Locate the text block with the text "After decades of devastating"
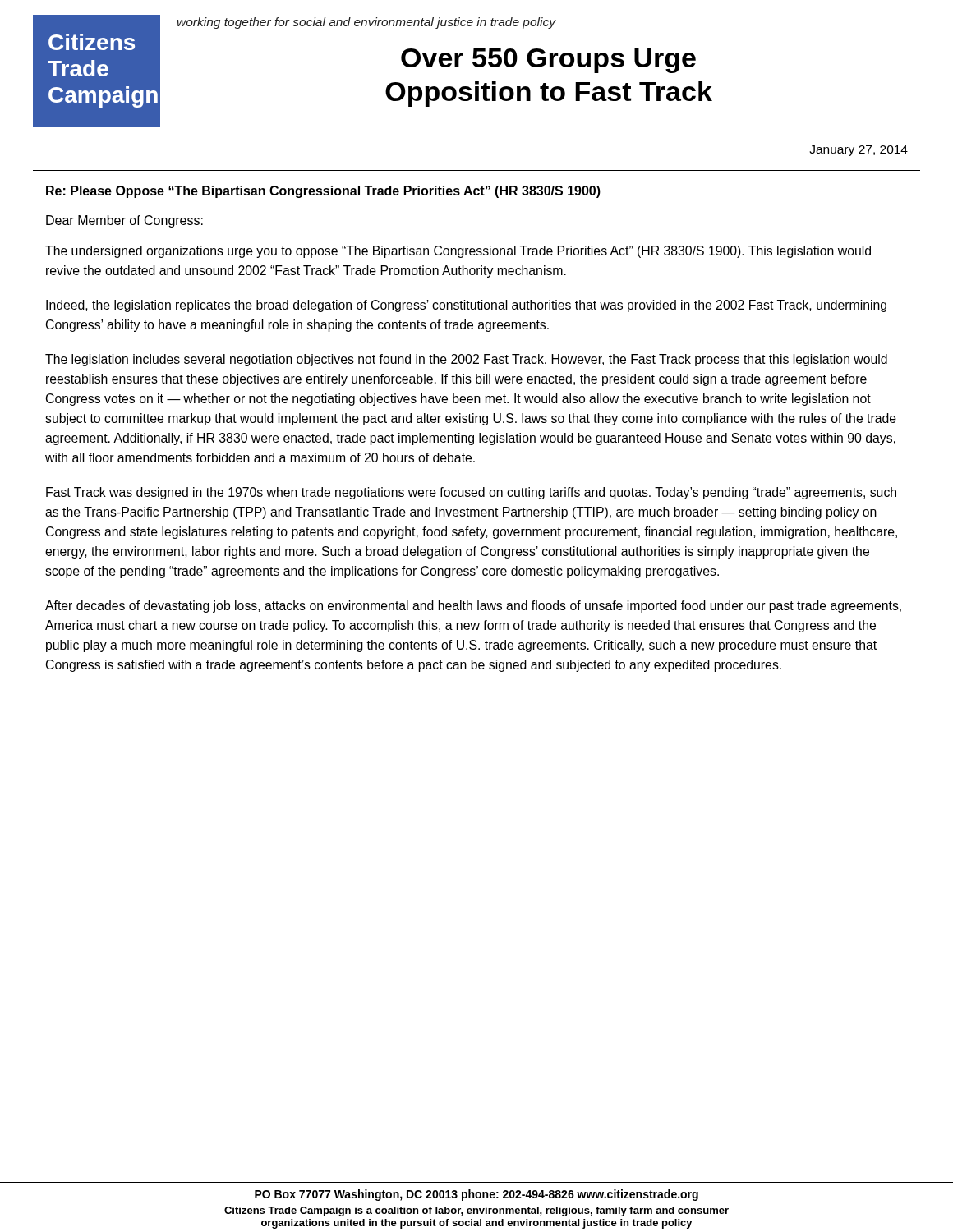Image resolution: width=953 pixels, height=1232 pixels. point(474,635)
